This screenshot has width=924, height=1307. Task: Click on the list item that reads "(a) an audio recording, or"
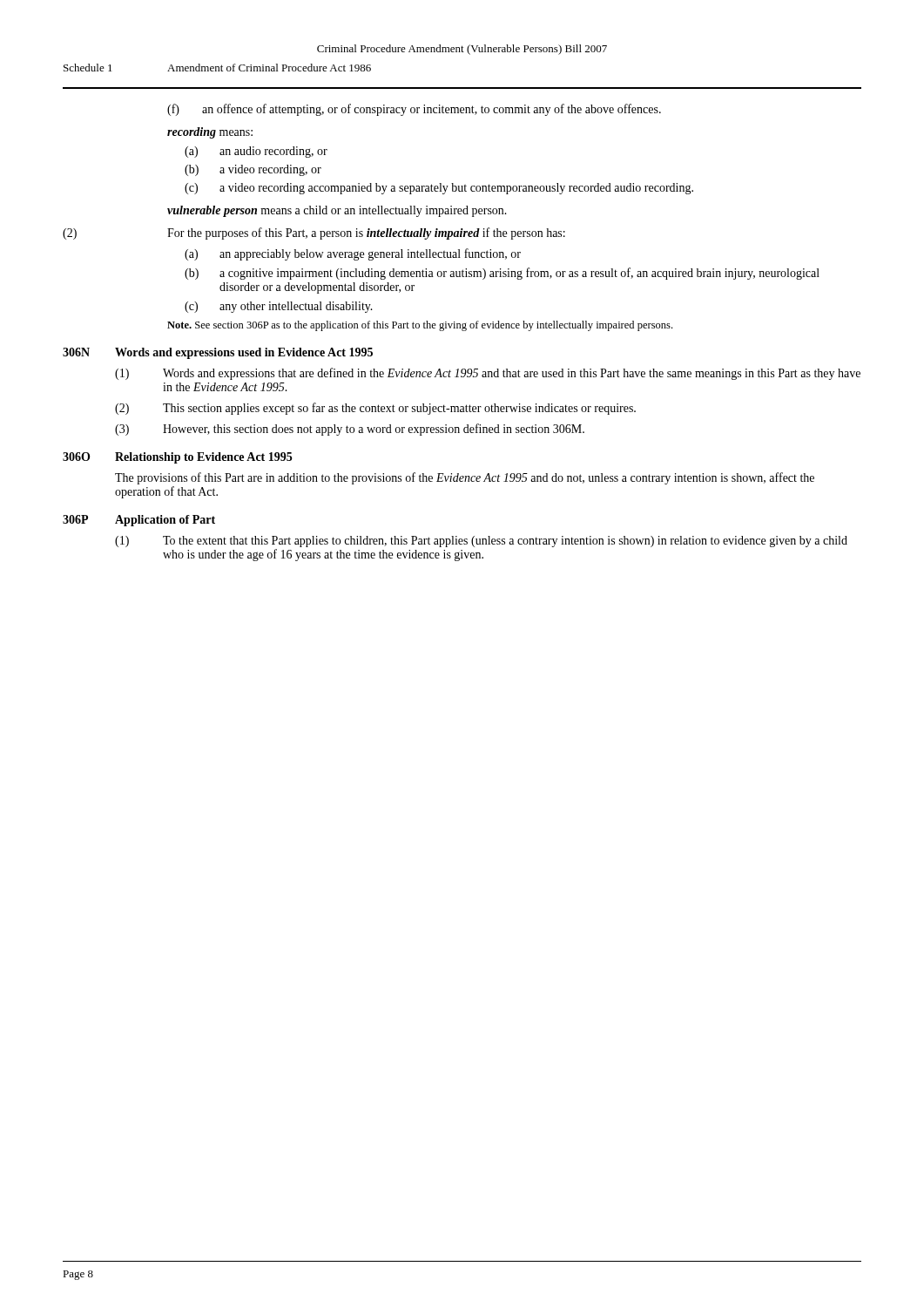coord(256,152)
